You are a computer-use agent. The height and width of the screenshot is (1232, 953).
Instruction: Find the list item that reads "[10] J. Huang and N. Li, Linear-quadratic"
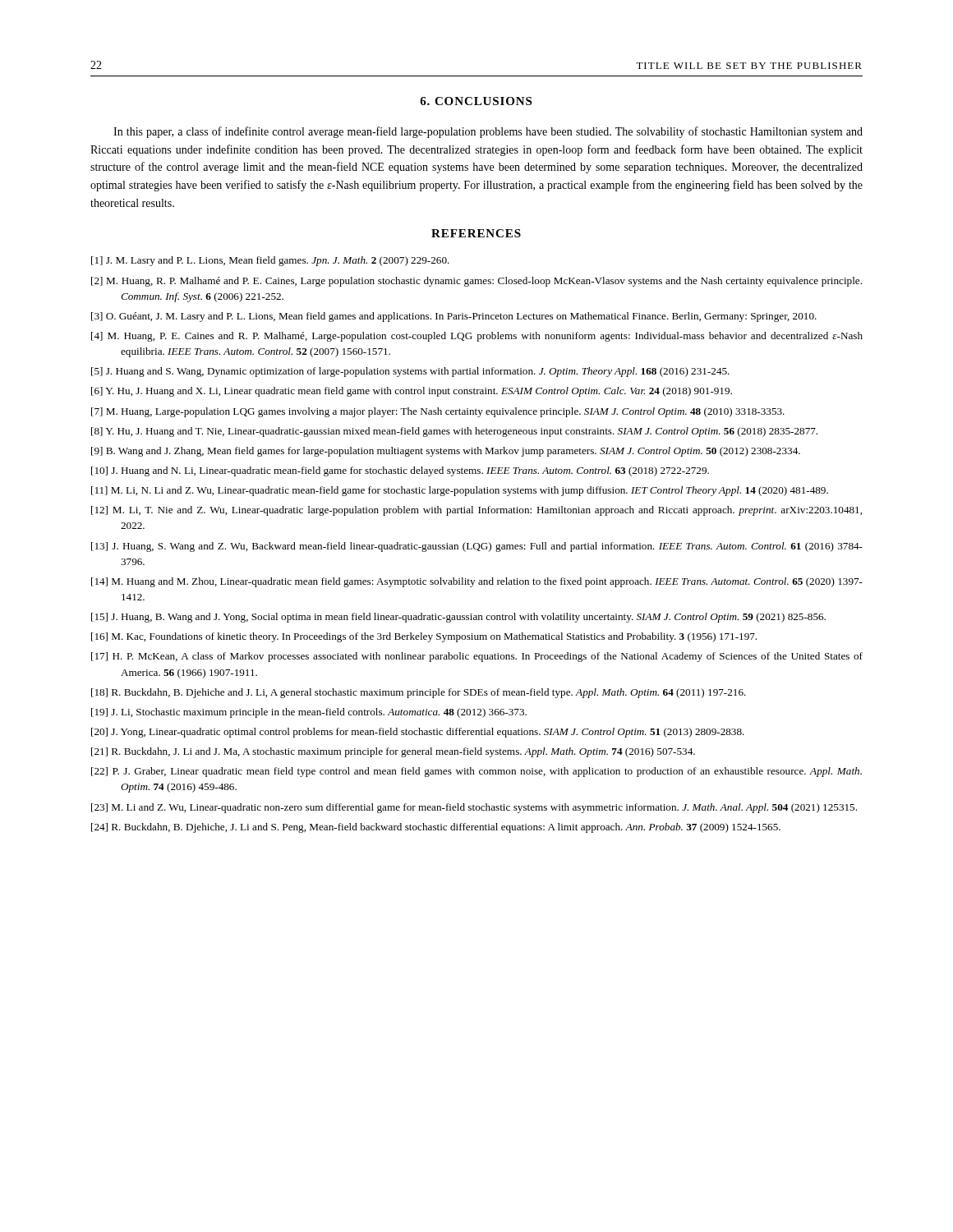[476, 470]
